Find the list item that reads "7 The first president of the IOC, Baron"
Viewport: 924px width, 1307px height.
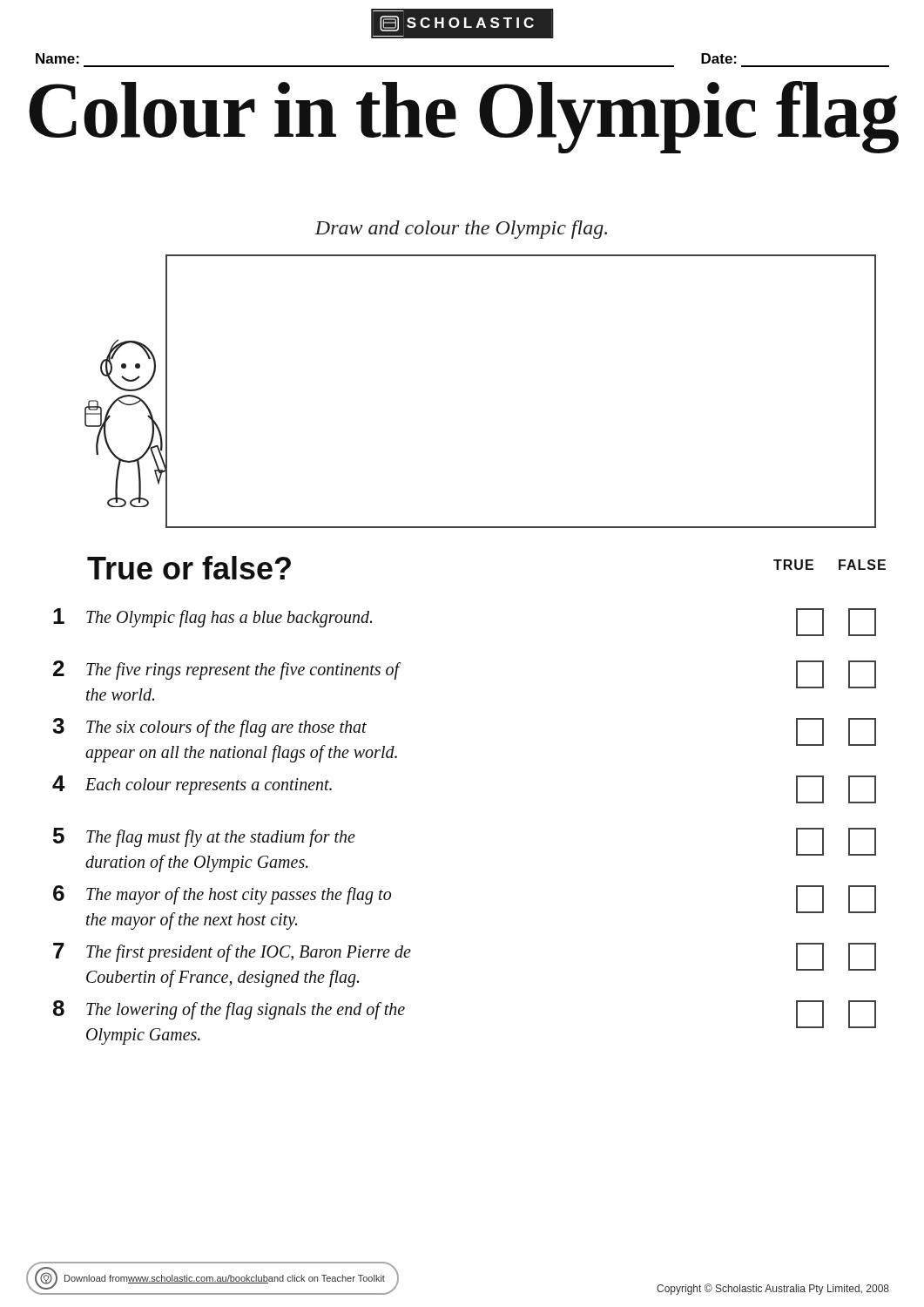point(226,962)
